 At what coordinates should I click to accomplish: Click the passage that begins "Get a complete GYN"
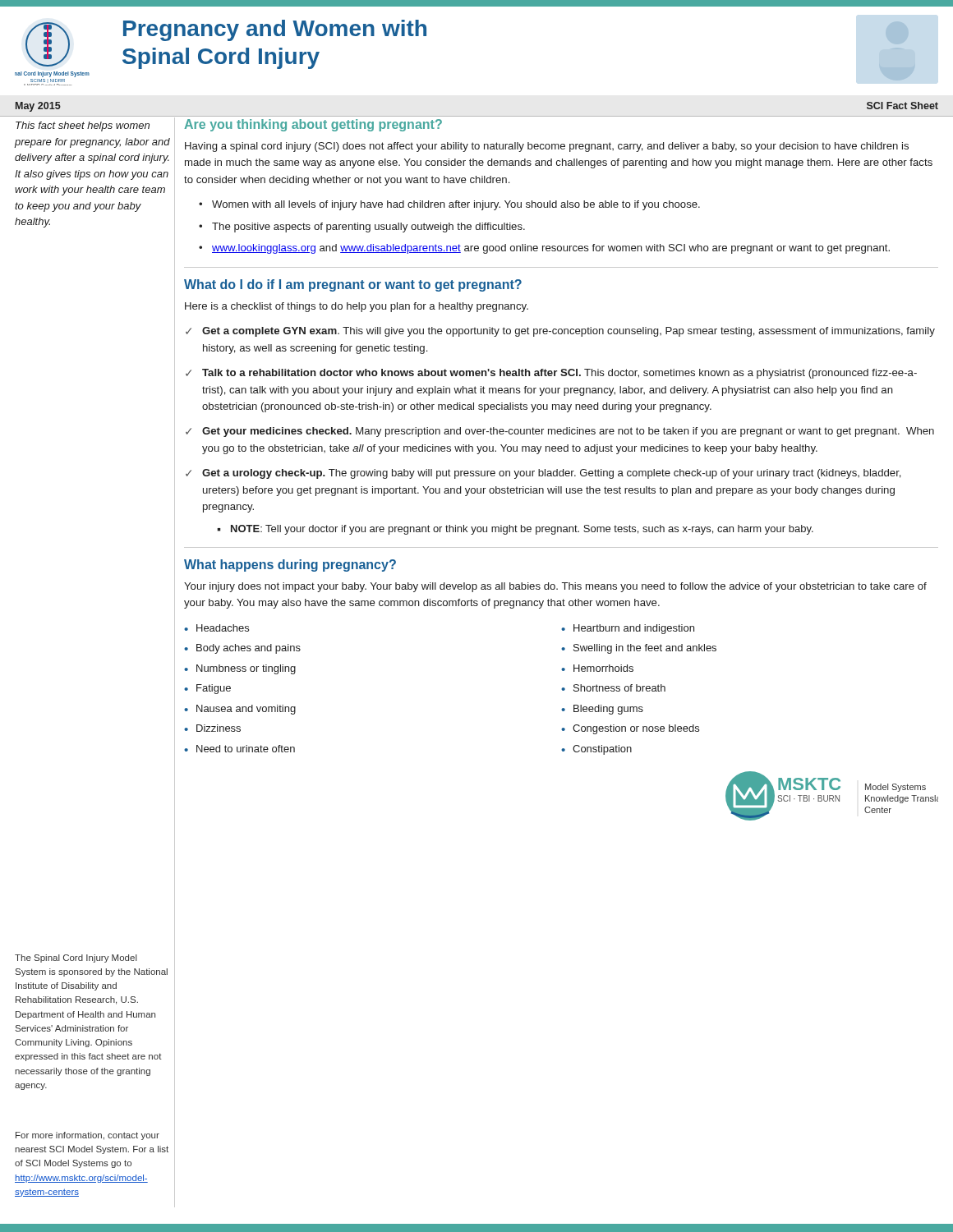[568, 339]
